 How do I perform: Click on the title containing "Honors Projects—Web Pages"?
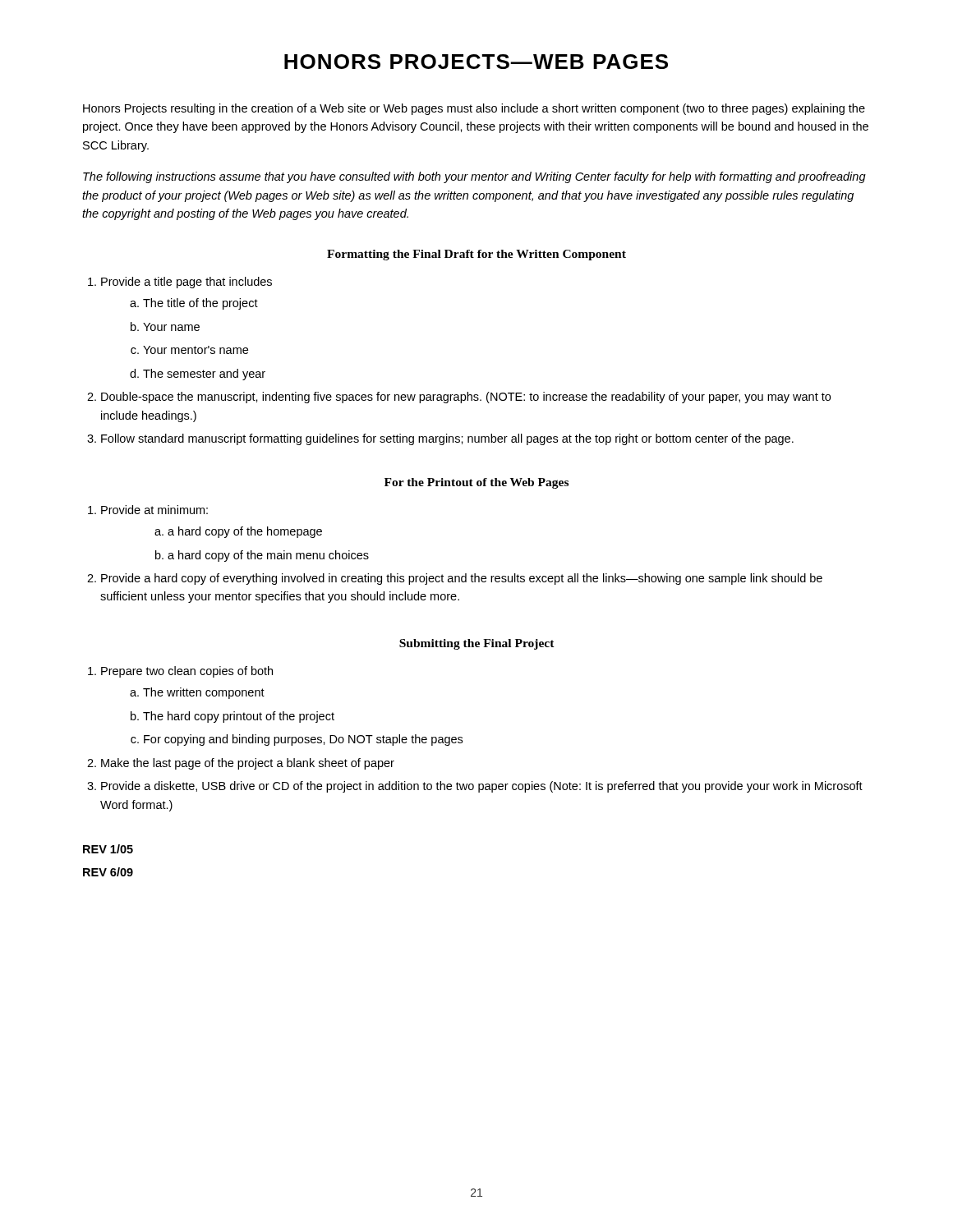pos(476,62)
